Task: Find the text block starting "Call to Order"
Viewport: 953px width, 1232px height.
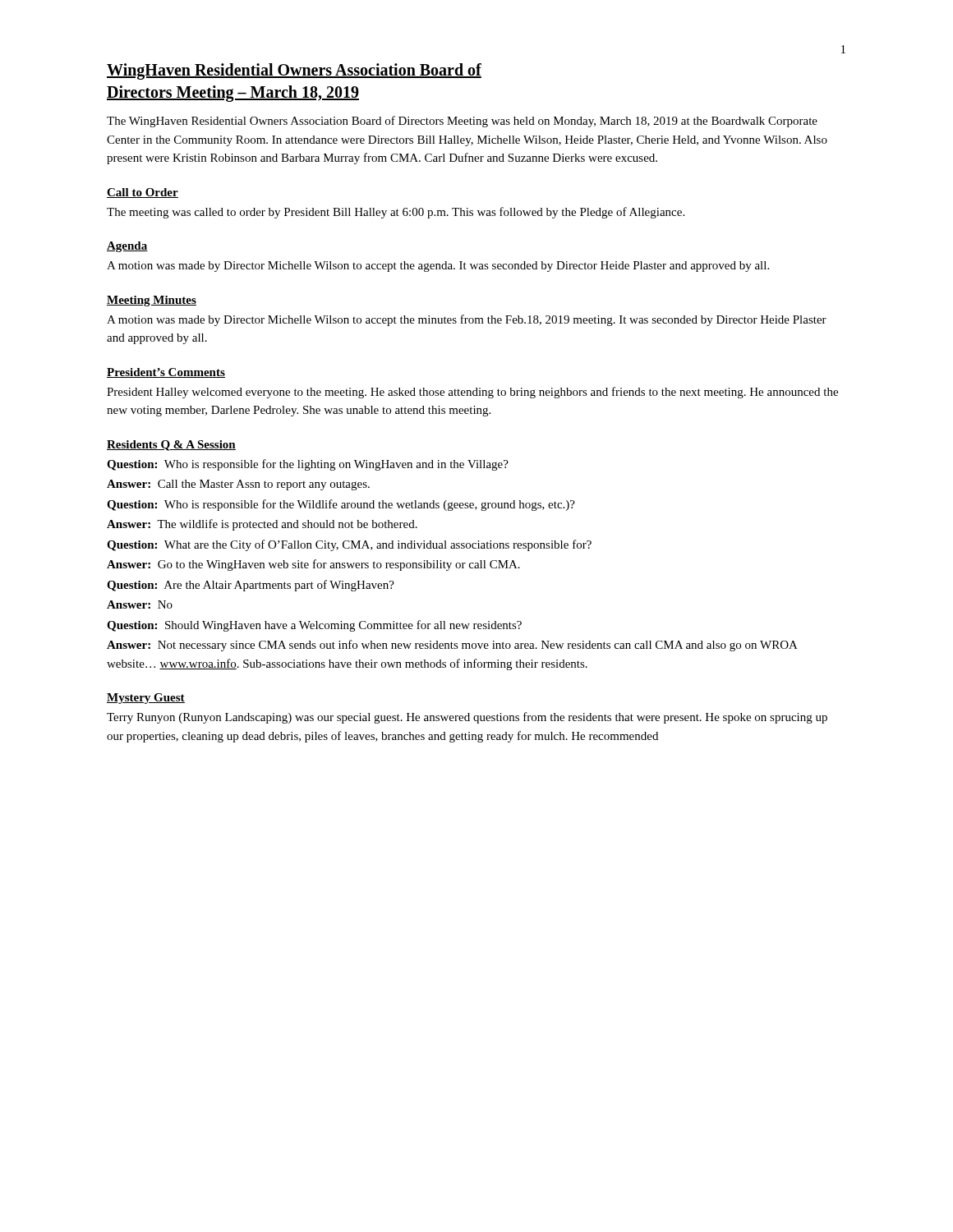Action: coord(143,193)
